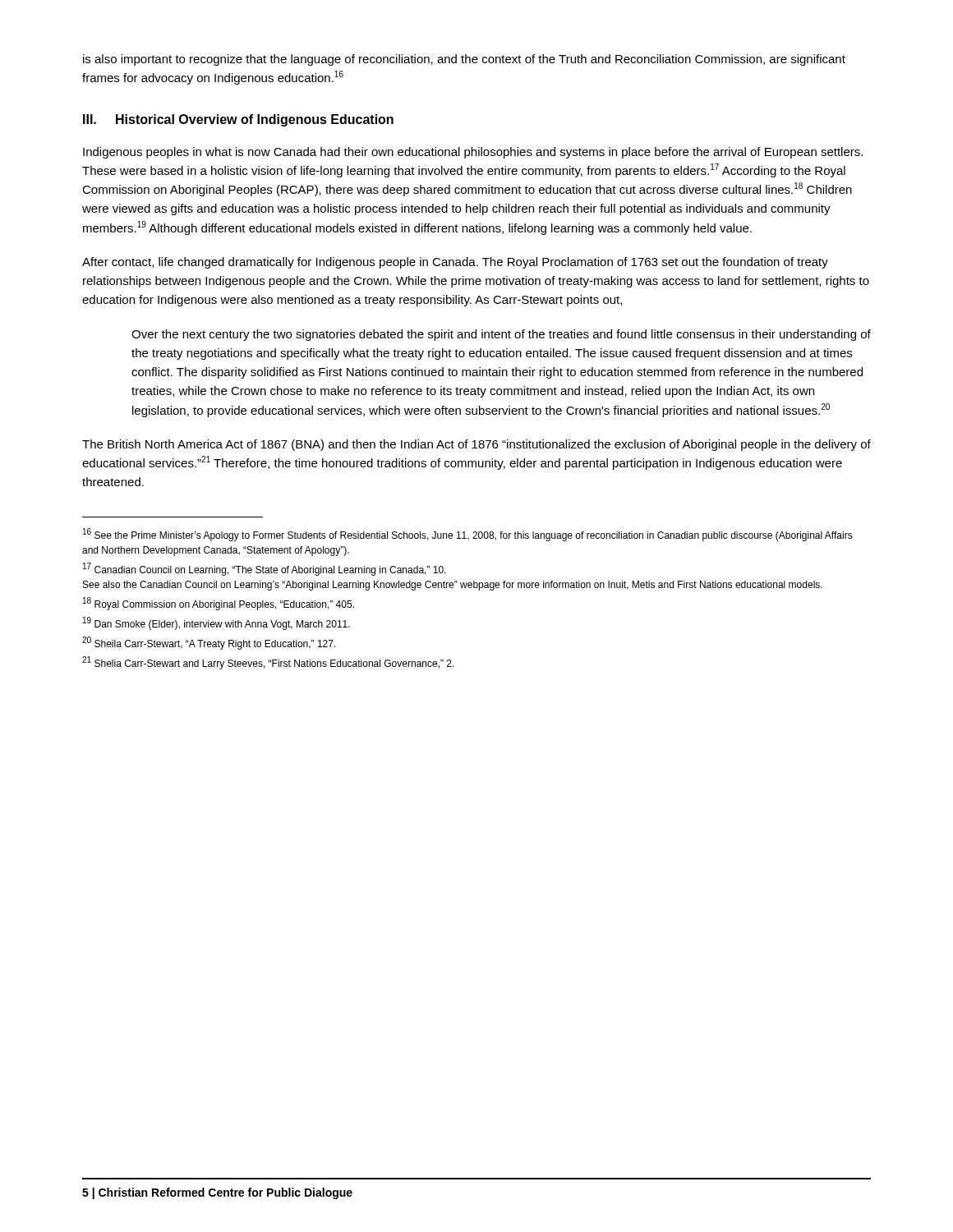
Task: Where is the passage that starts "Over the next century"?
Action: (x=501, y=372)
